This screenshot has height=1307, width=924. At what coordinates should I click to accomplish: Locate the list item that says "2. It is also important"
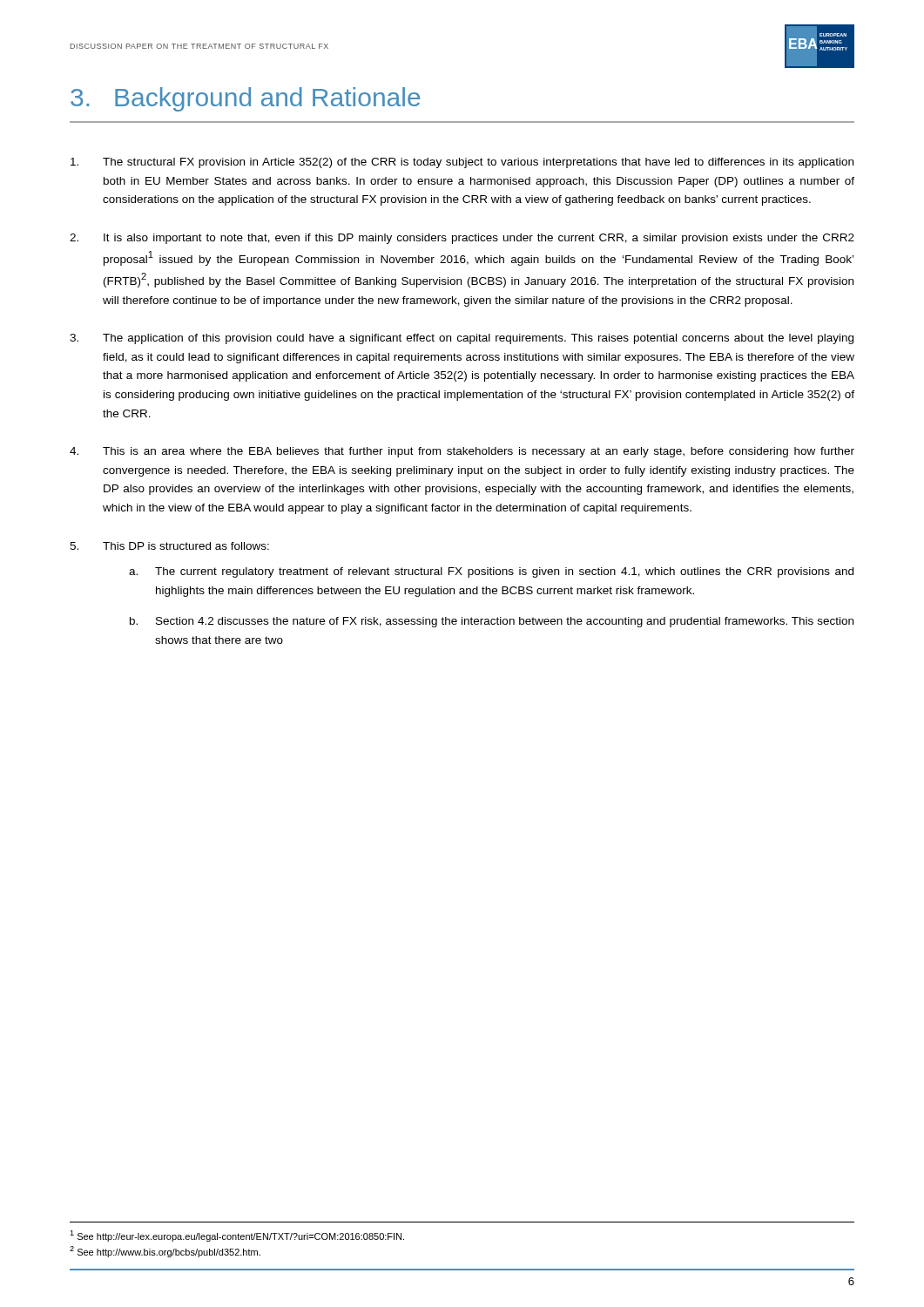click(x=462, y=269)
